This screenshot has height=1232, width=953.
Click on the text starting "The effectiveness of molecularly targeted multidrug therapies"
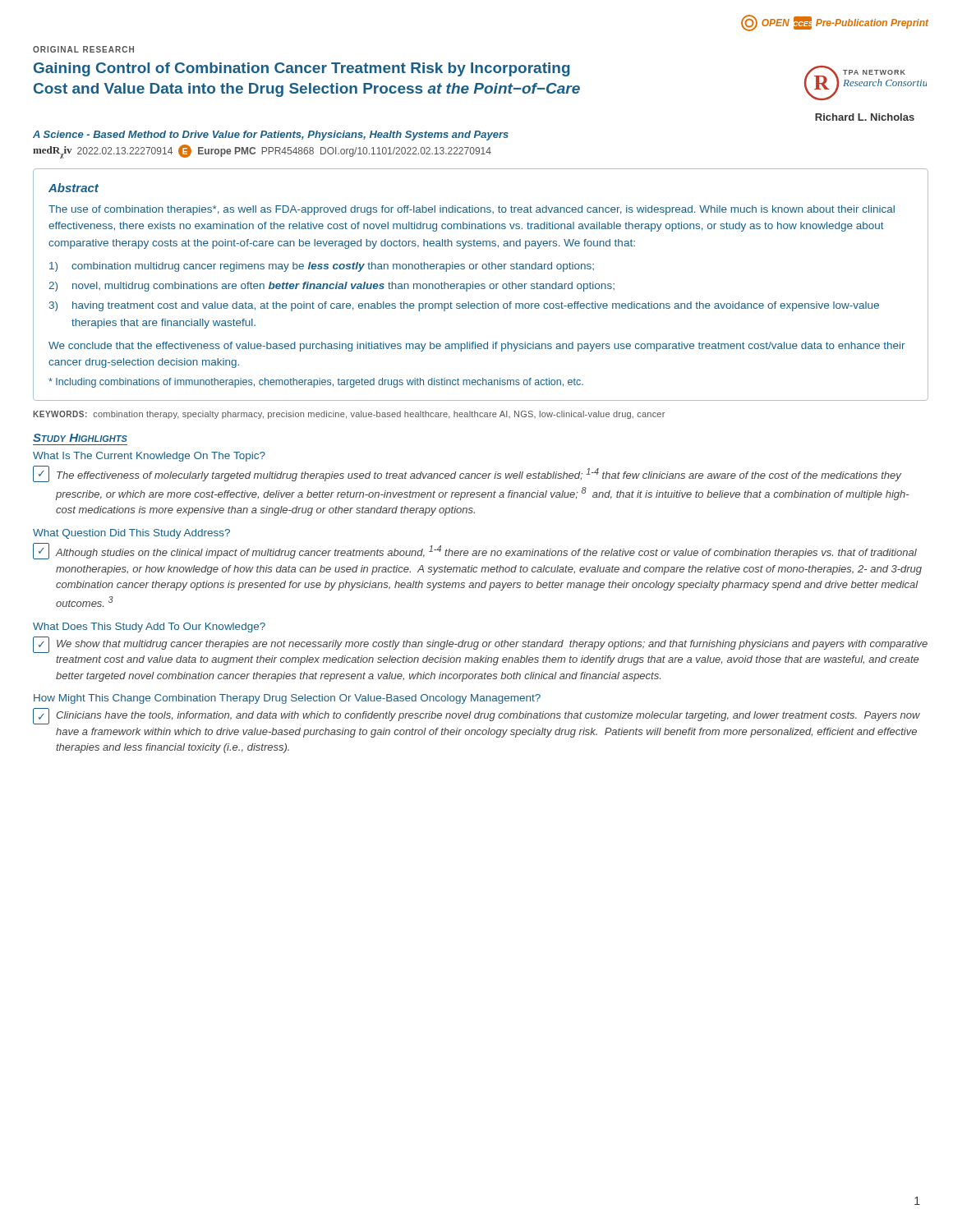[x=483, y=491]
